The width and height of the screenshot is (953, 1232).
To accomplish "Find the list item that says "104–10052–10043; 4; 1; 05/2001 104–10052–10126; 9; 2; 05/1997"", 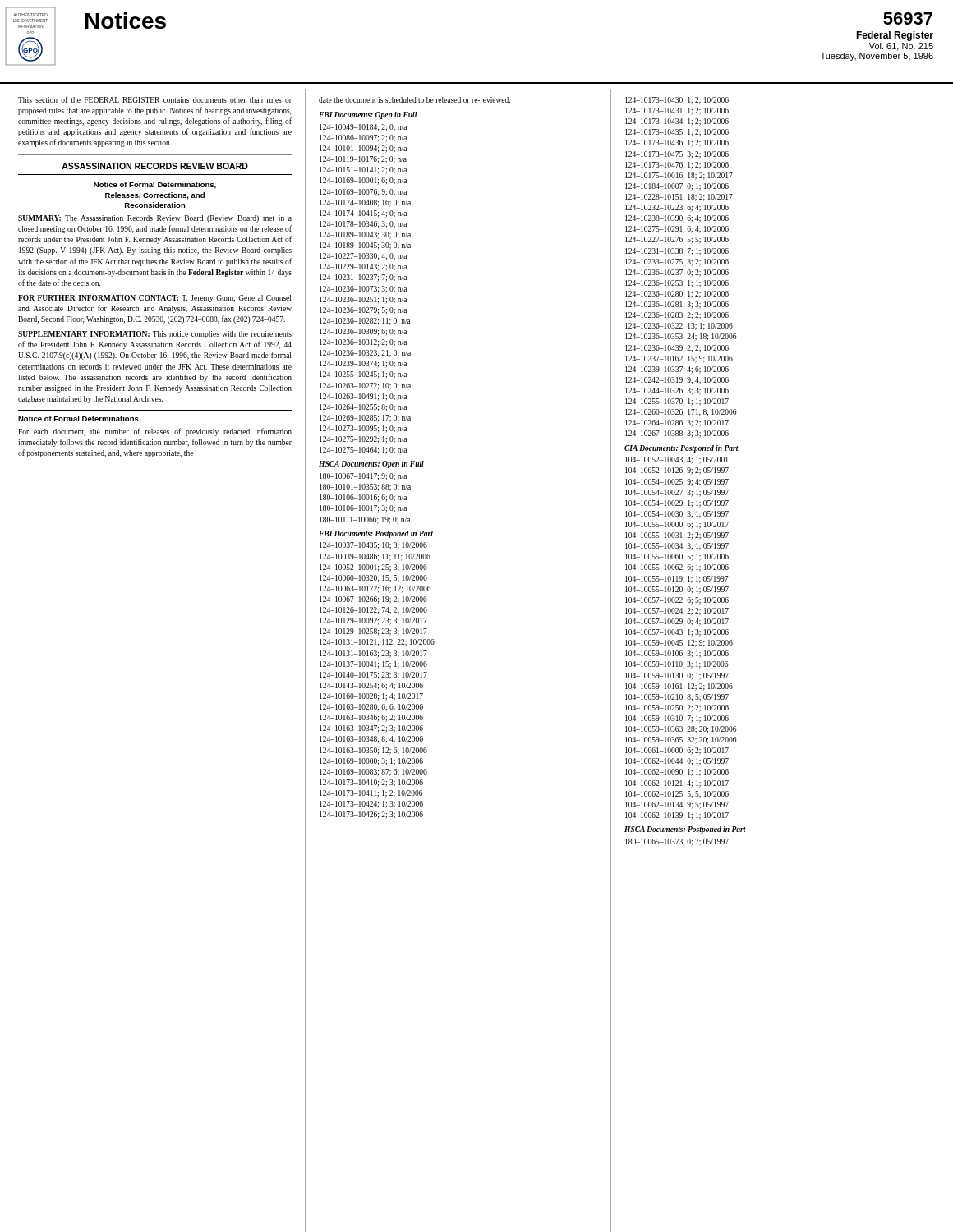I will pos(680,638).
